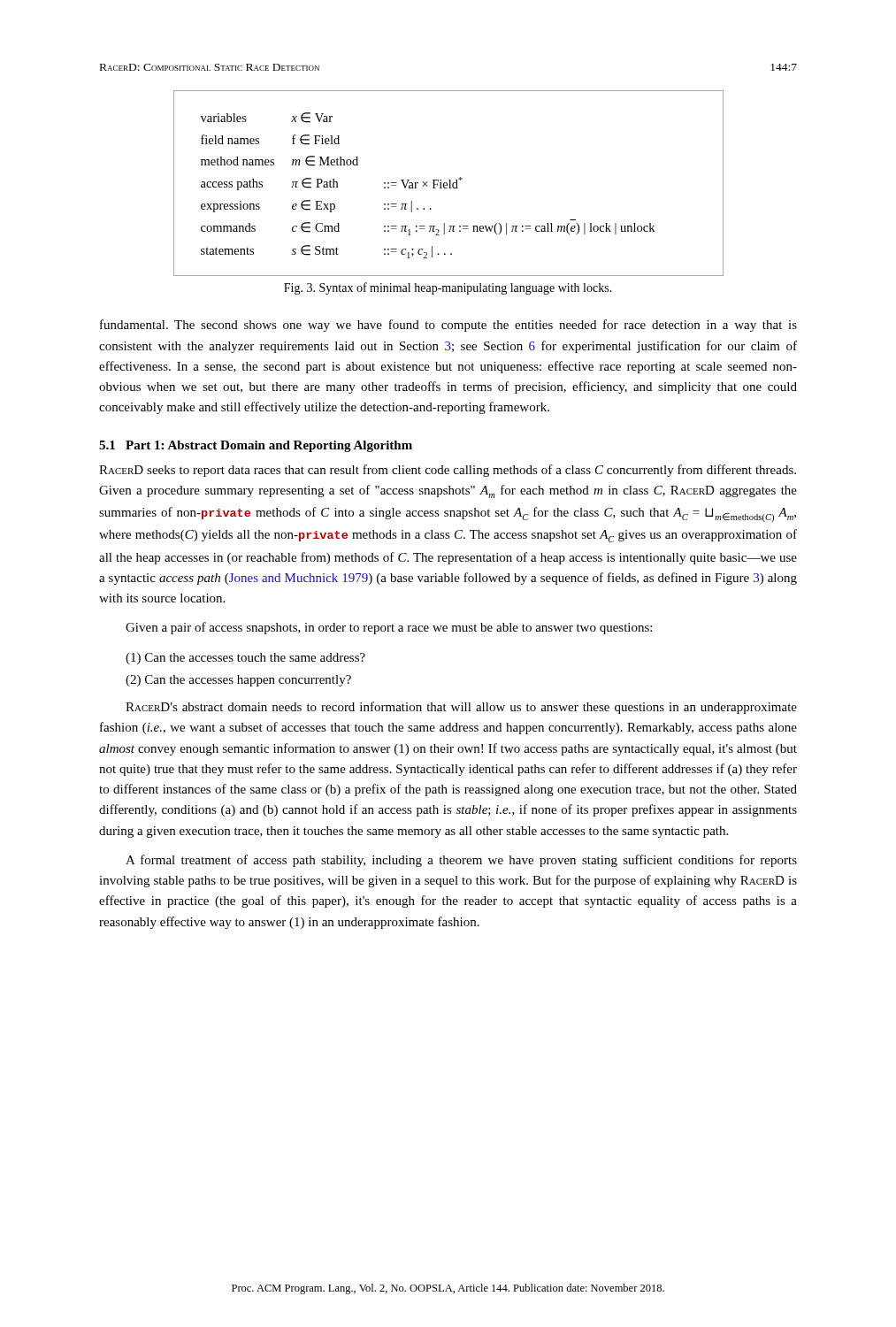Locate the text block starting "5.1 Part 1: Abstract Domain and Reporting"

click(x=256, y=445)
